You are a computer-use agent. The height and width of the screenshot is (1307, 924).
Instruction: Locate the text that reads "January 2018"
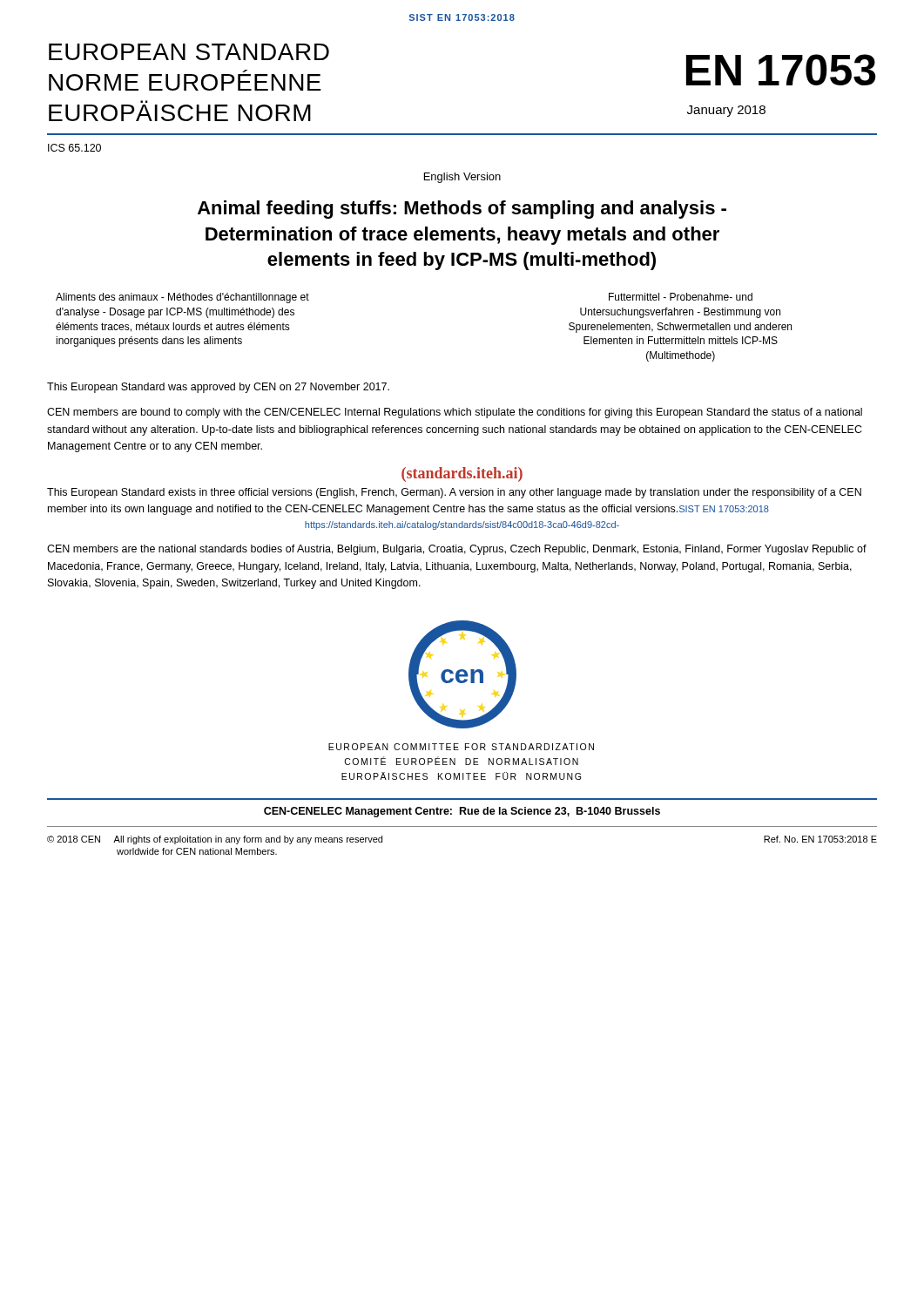coord(726,109)
